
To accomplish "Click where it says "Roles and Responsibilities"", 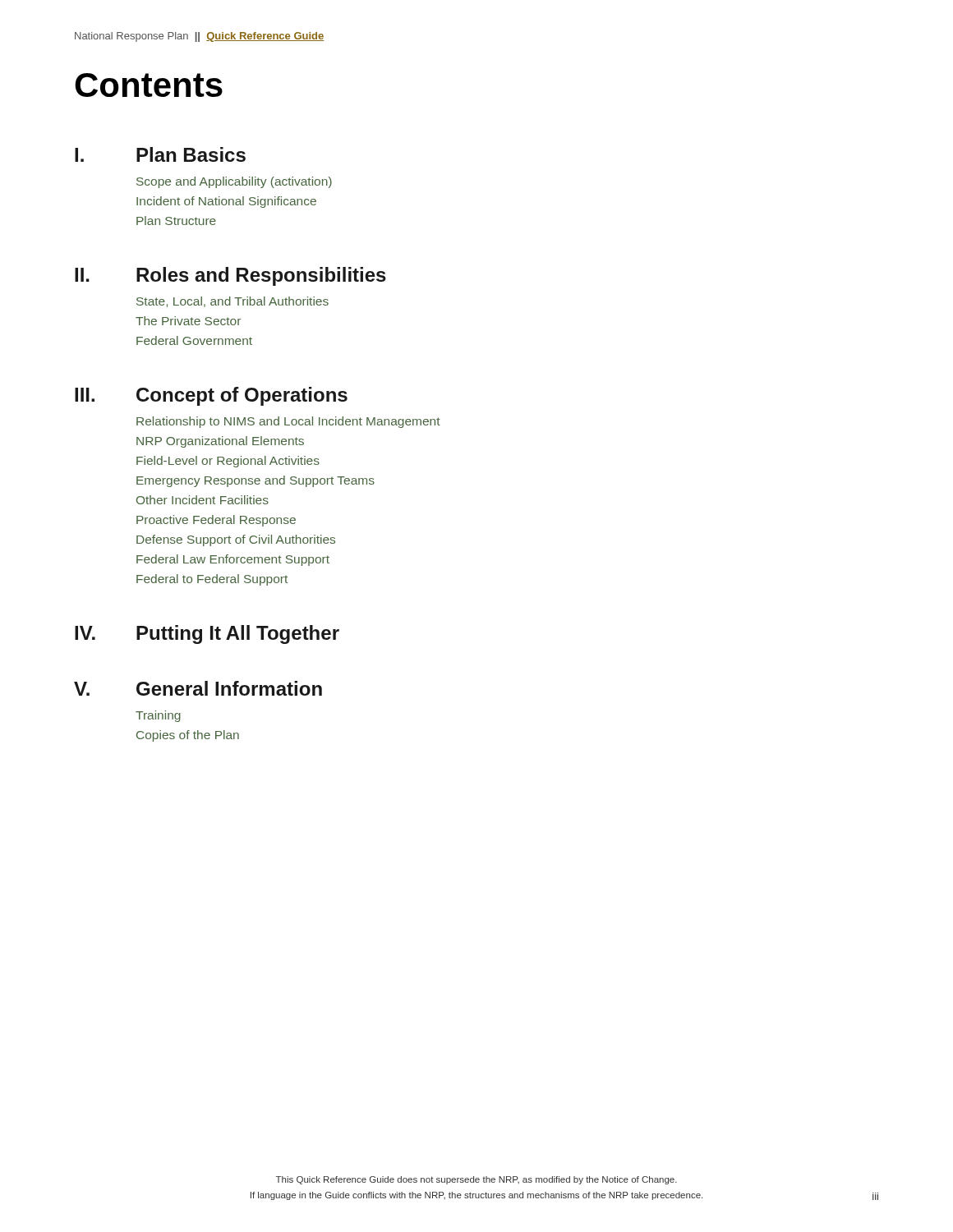I will 261,275.
